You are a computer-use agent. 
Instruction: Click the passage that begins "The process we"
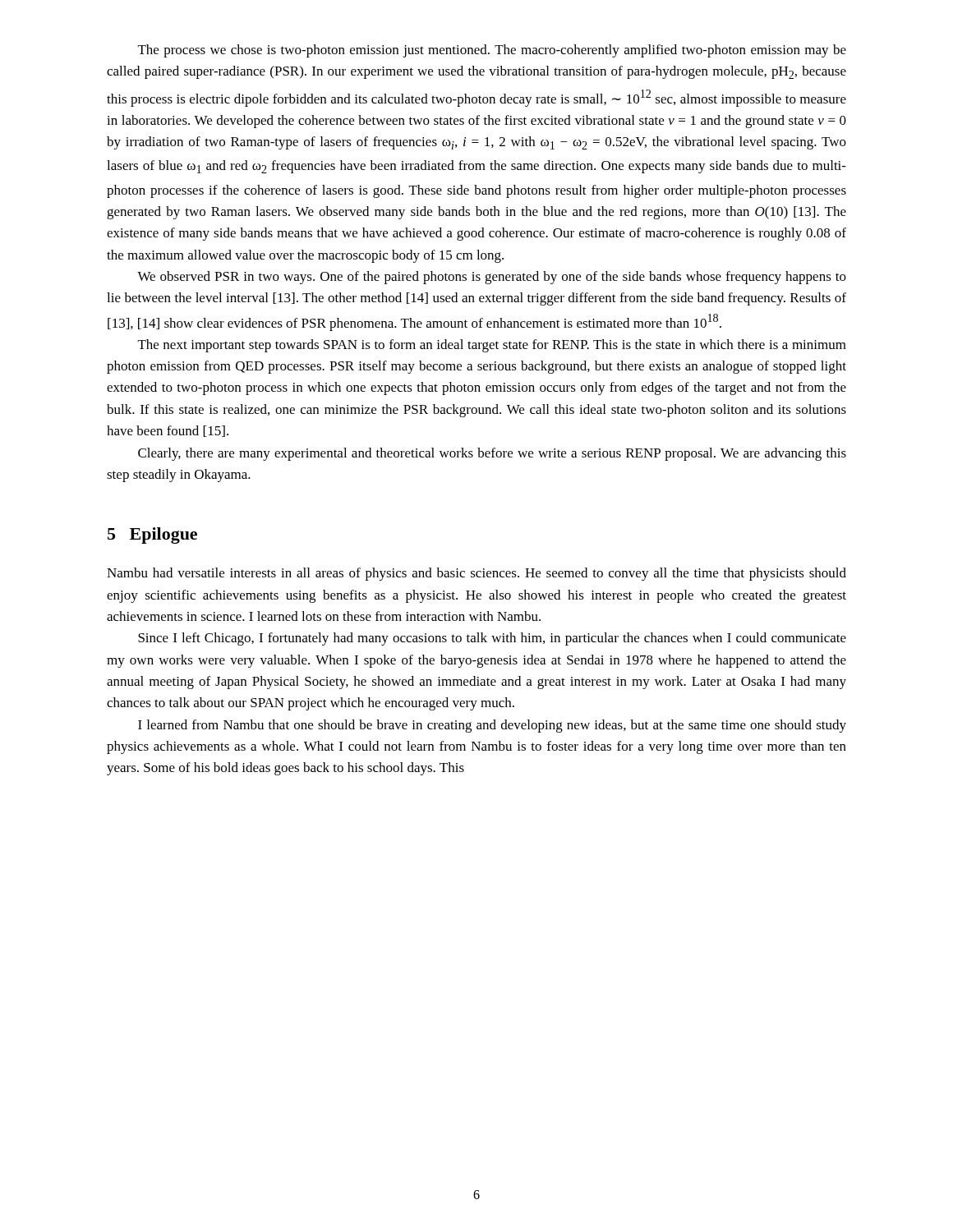click(476, 153)
